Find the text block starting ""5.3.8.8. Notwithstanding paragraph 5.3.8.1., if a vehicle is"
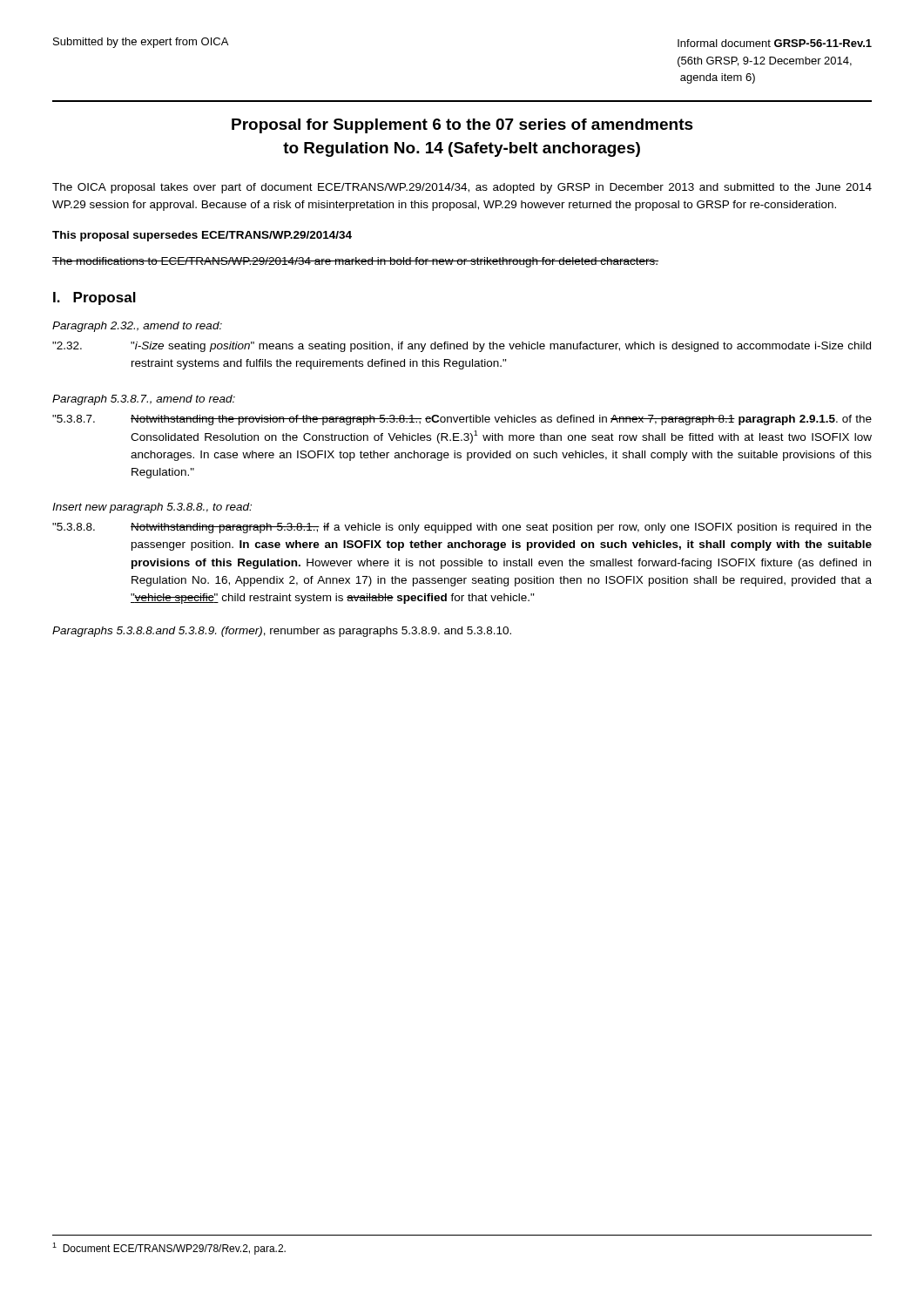The height and width of the screenshot is (1307, 924). pos(462,563)
